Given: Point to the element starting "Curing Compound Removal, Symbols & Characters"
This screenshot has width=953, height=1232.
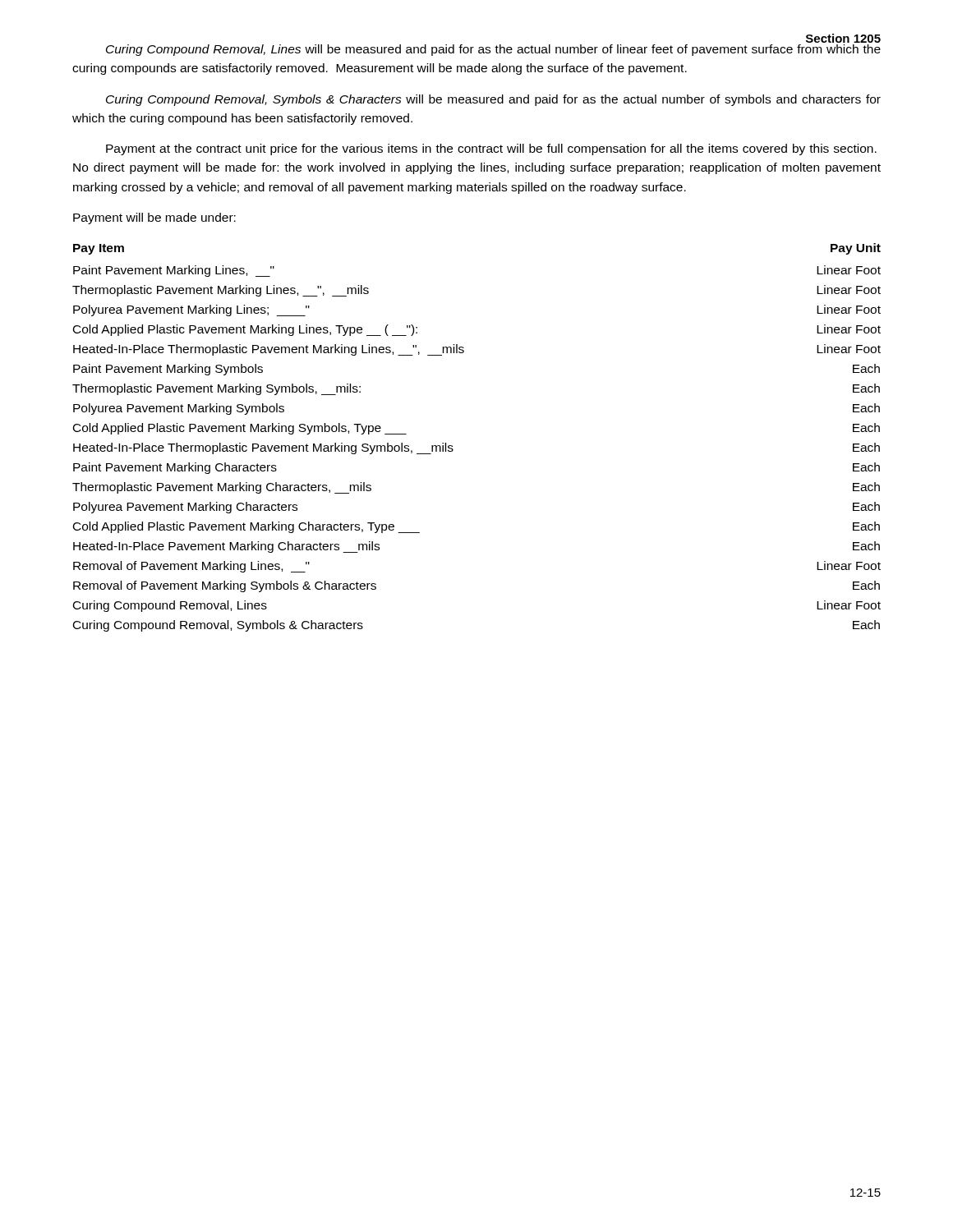Looking at the screenshot, I should [476, 108].
